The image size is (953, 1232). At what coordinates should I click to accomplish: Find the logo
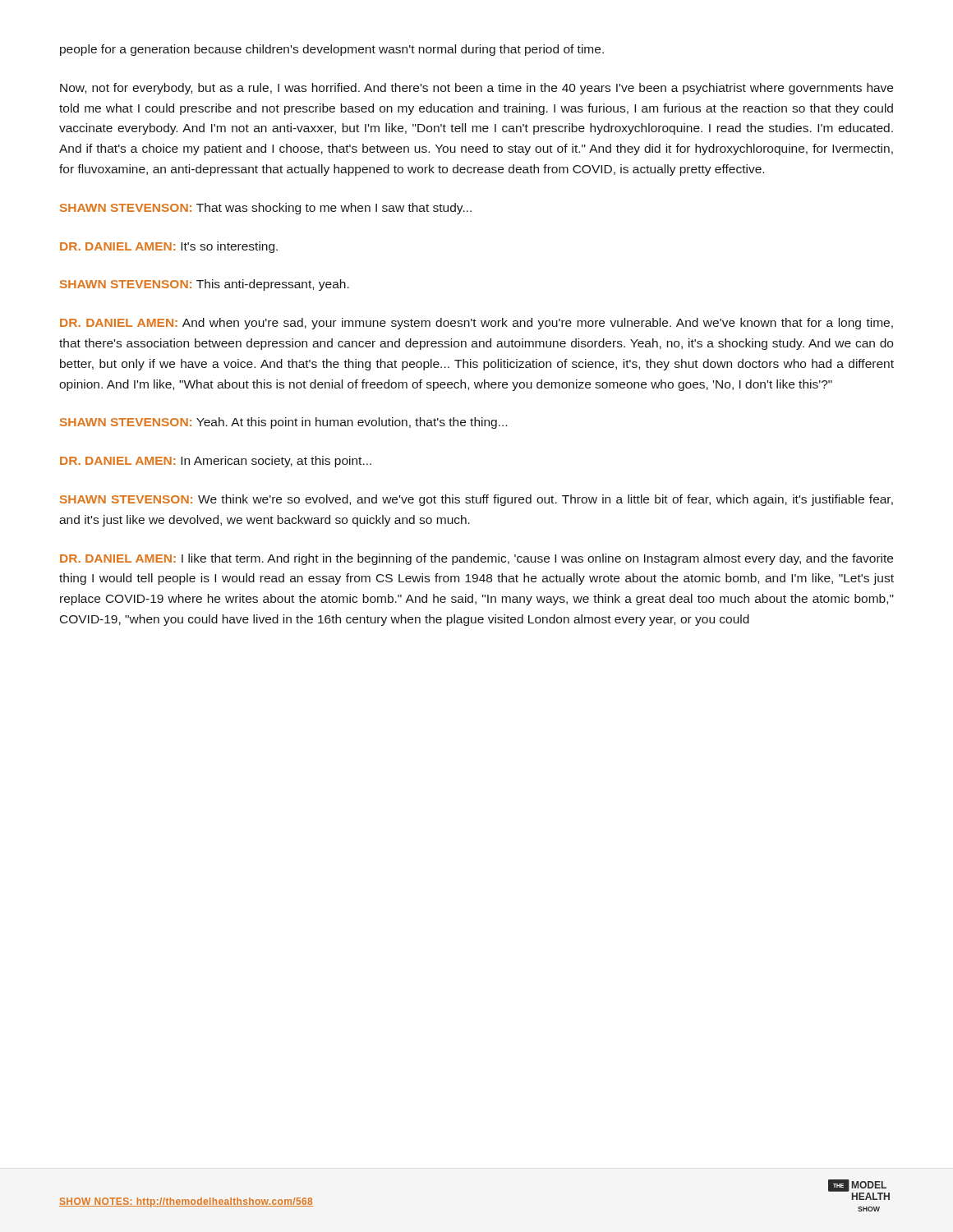pyautogui.click(x=861, y=1200)
